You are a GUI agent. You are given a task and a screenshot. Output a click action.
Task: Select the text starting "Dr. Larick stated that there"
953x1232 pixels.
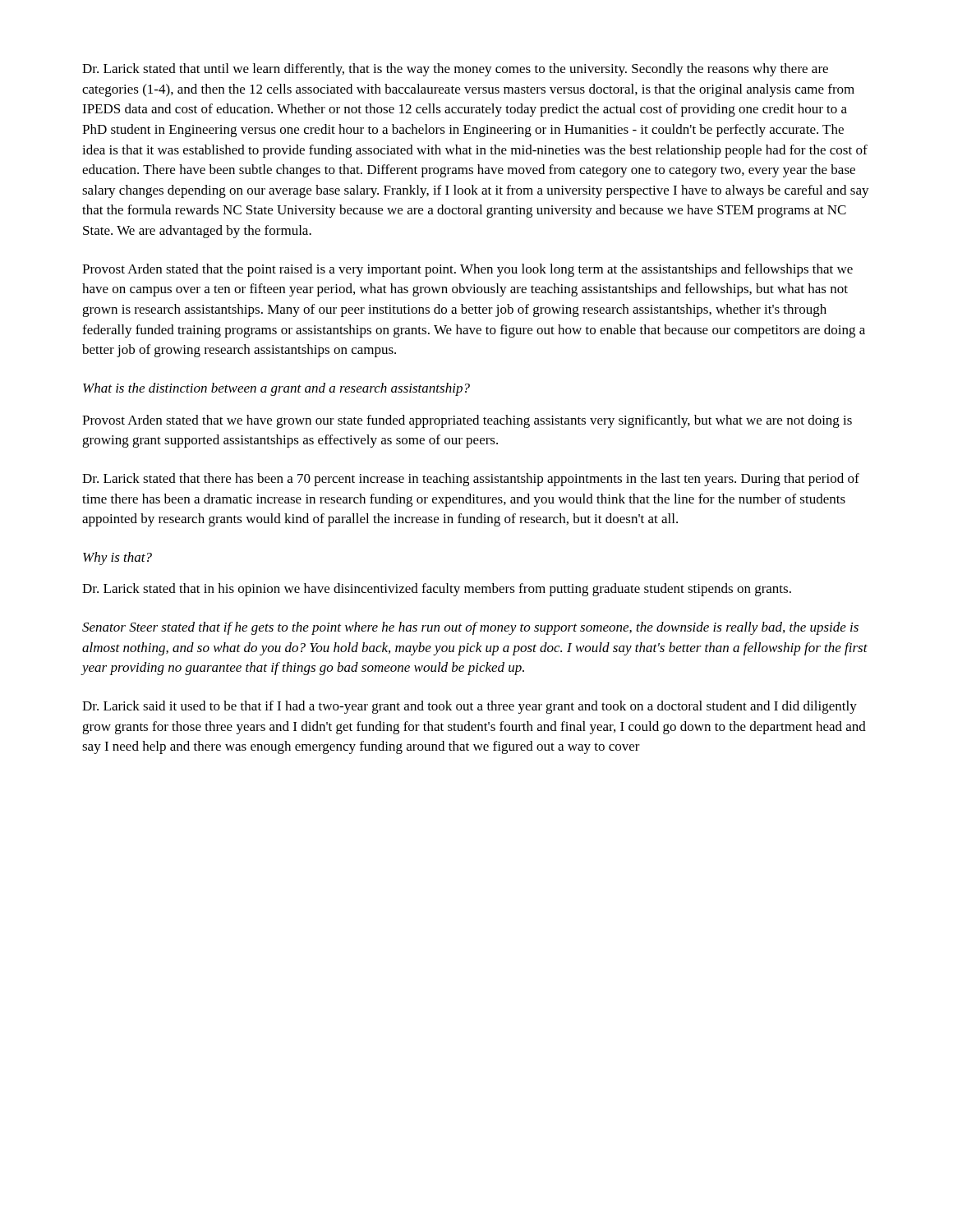tap(471, 499)
